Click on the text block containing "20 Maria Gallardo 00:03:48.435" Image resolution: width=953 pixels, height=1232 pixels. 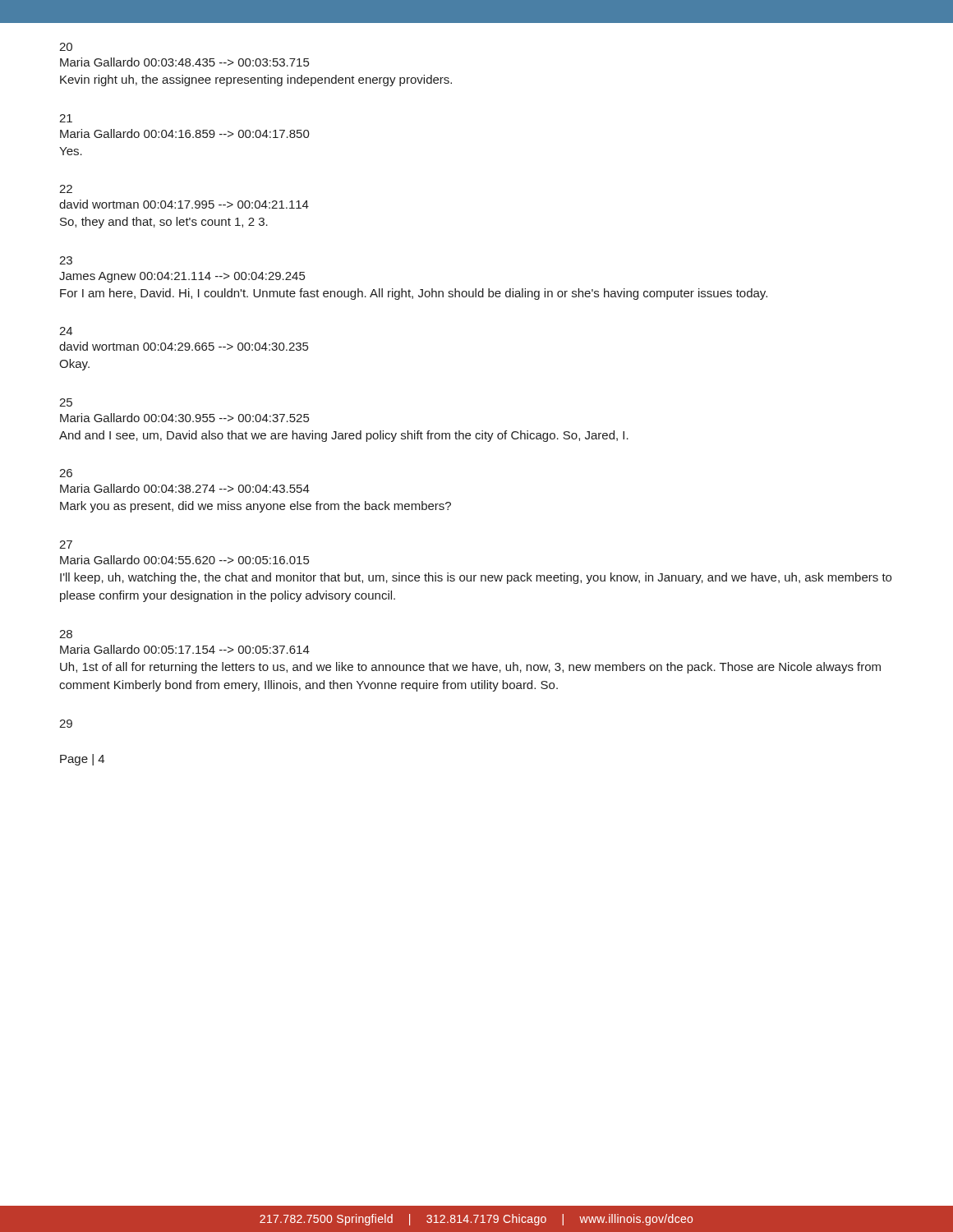pos(66,47)
